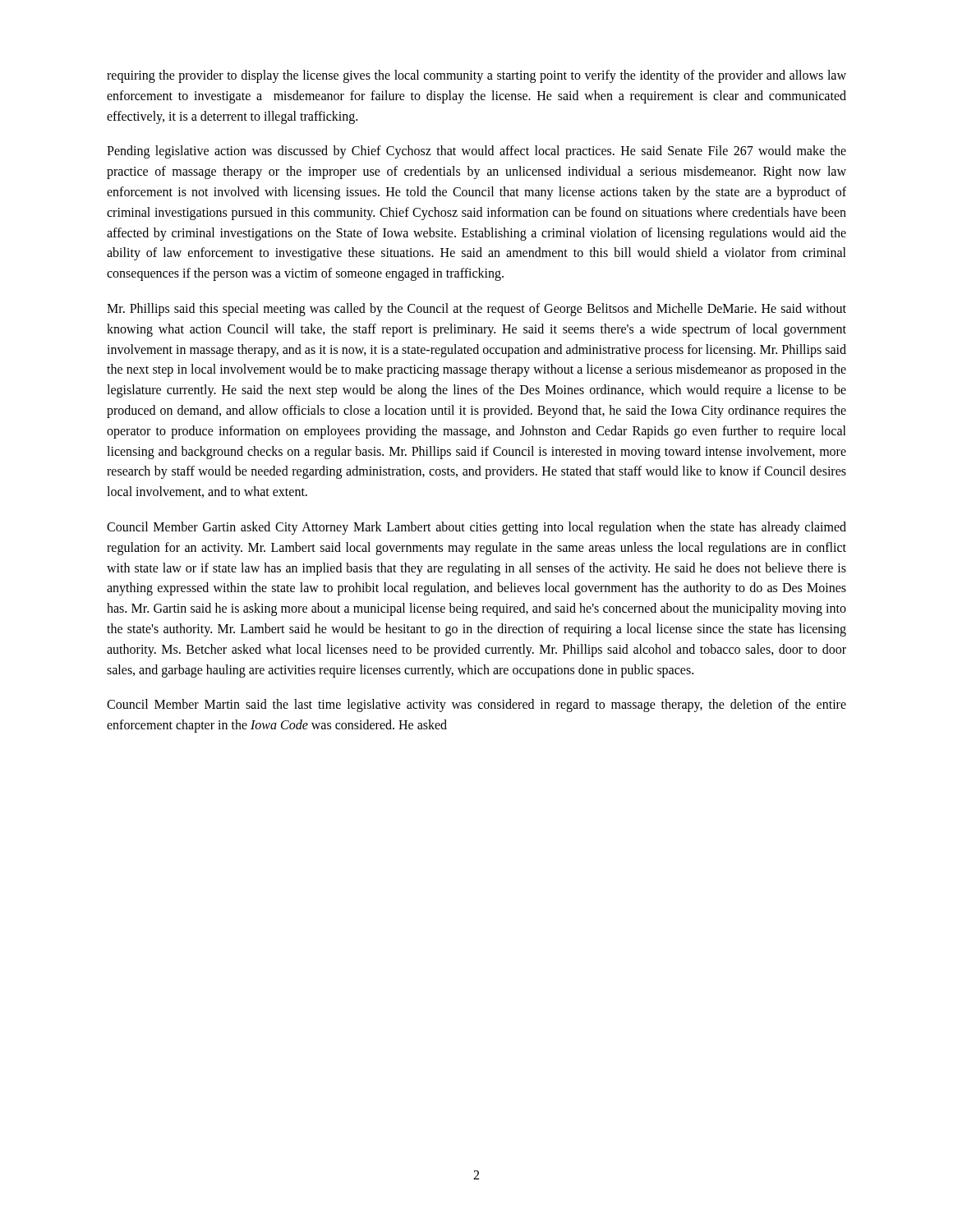Viewport: 953px width, 1232px height.
Task: Find the block starting "requiring the provider to"
Action: pos(476,95)
